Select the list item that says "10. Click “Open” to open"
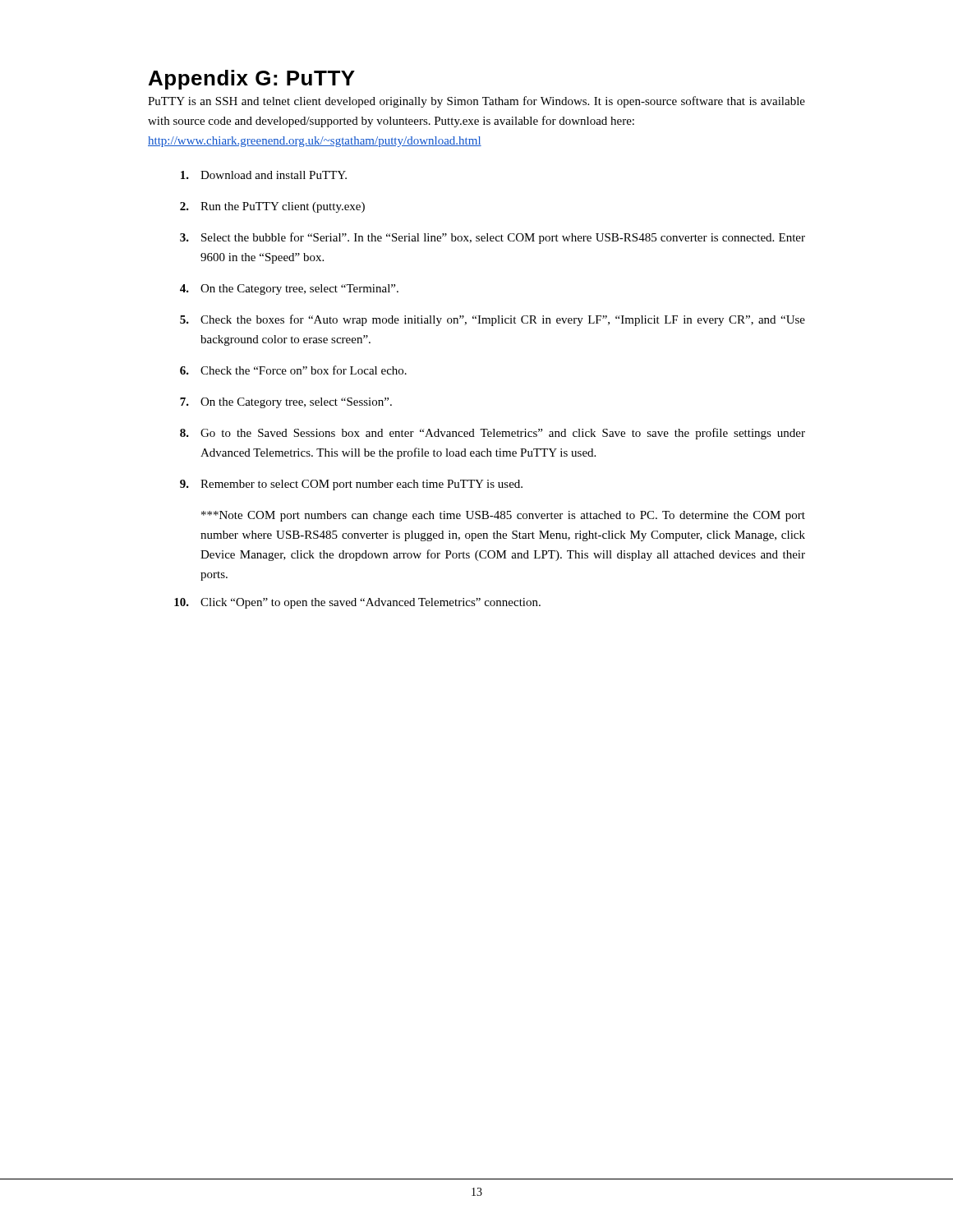Viewport: 953px width, 1232px height. (485, 602)
